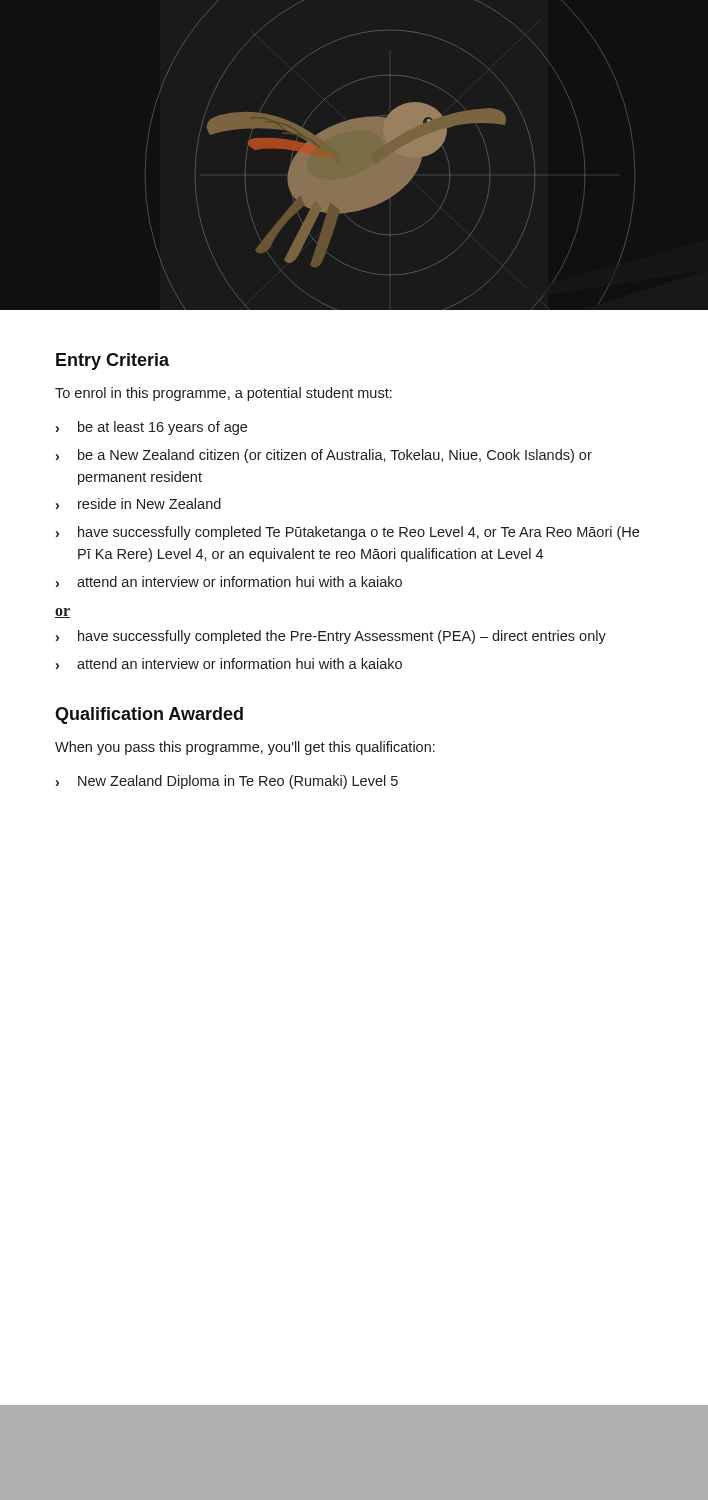The width and height of the screenshot is (708, 1500).
Task: Click on the text block that reads "When you pass this"
Action: pyautogui.click(x=245, y=747)
